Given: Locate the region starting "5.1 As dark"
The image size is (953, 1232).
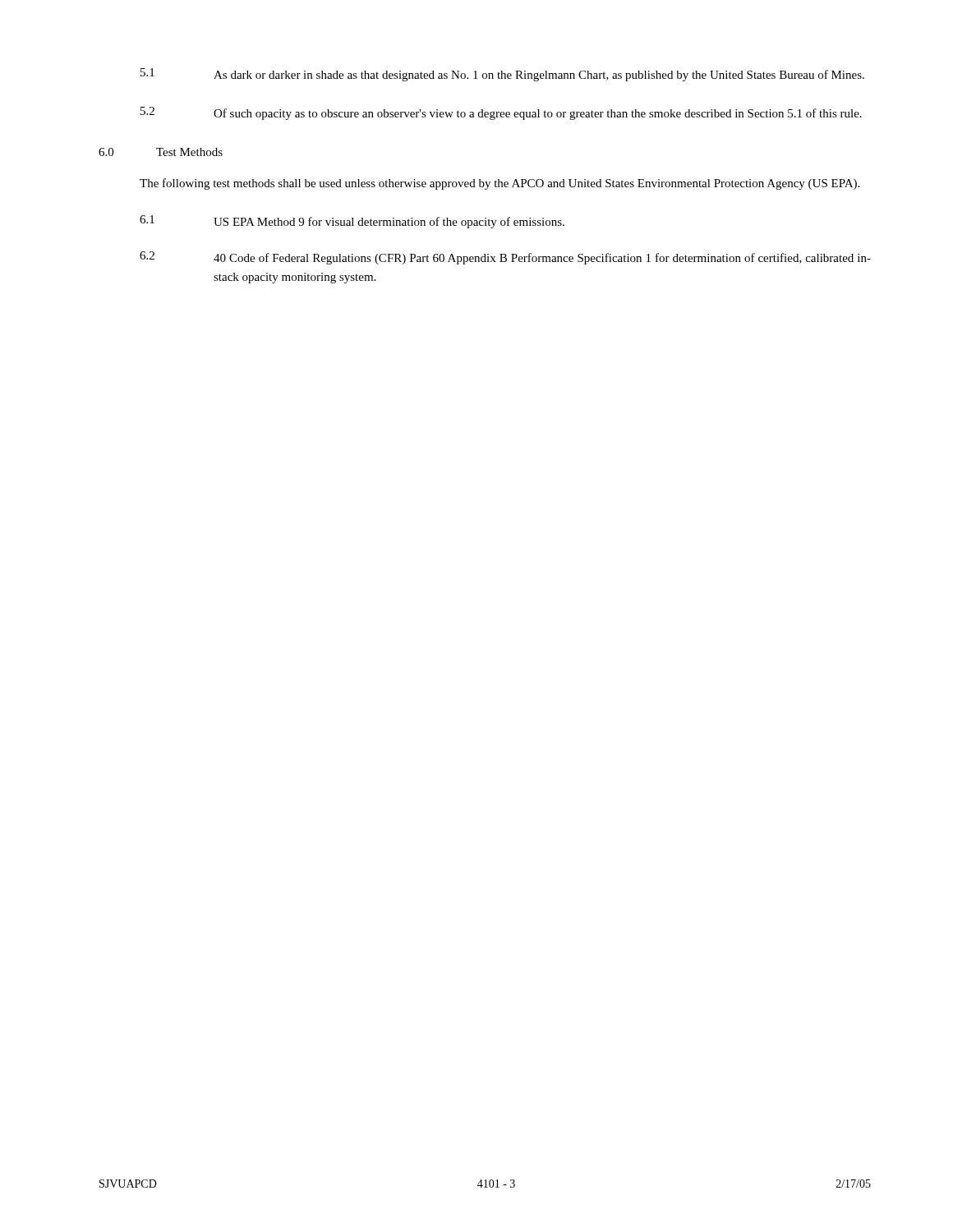Looking at the screenshot, I should (505, 75).
